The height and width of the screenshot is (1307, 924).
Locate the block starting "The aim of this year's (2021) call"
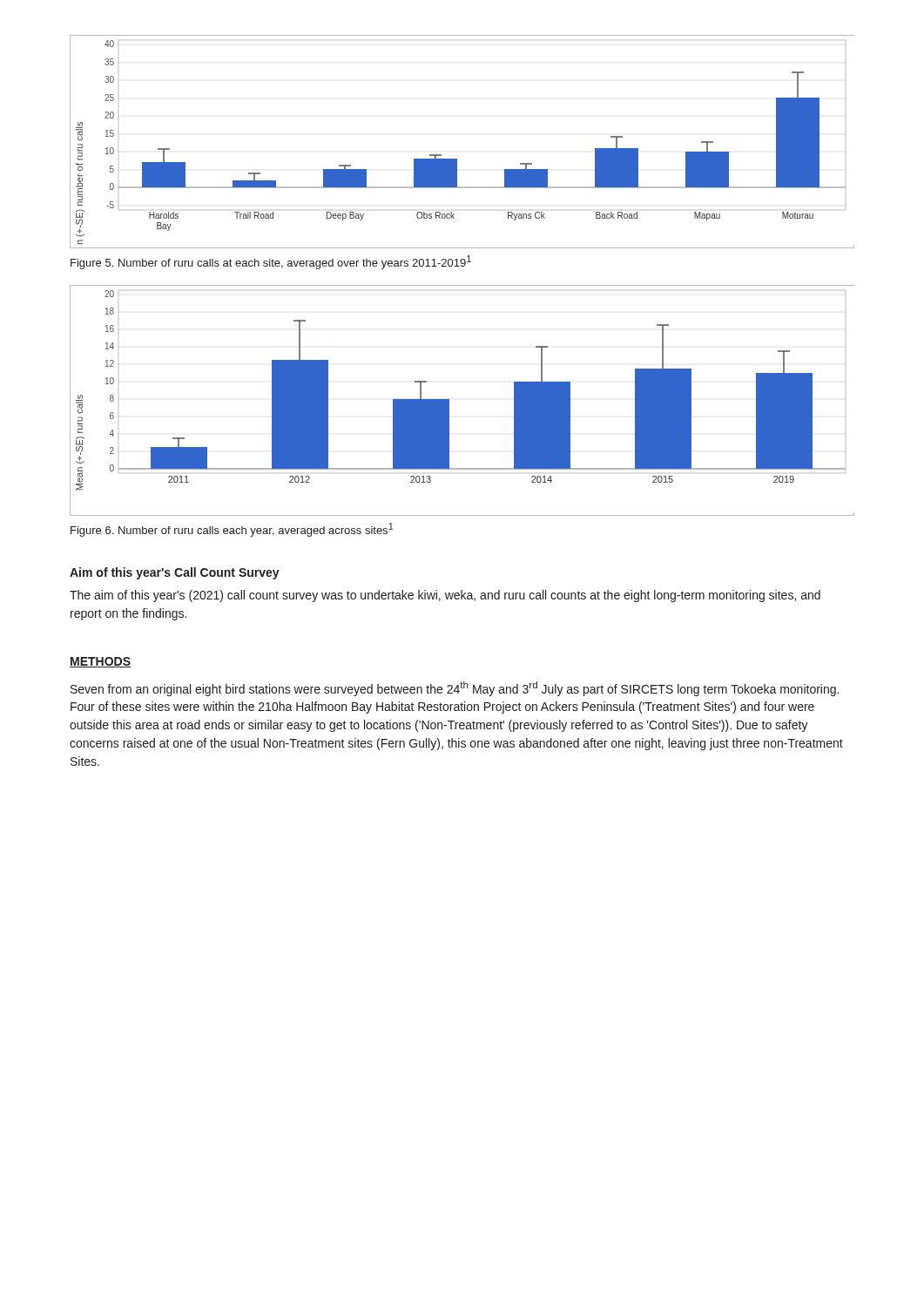click(445, 604)
